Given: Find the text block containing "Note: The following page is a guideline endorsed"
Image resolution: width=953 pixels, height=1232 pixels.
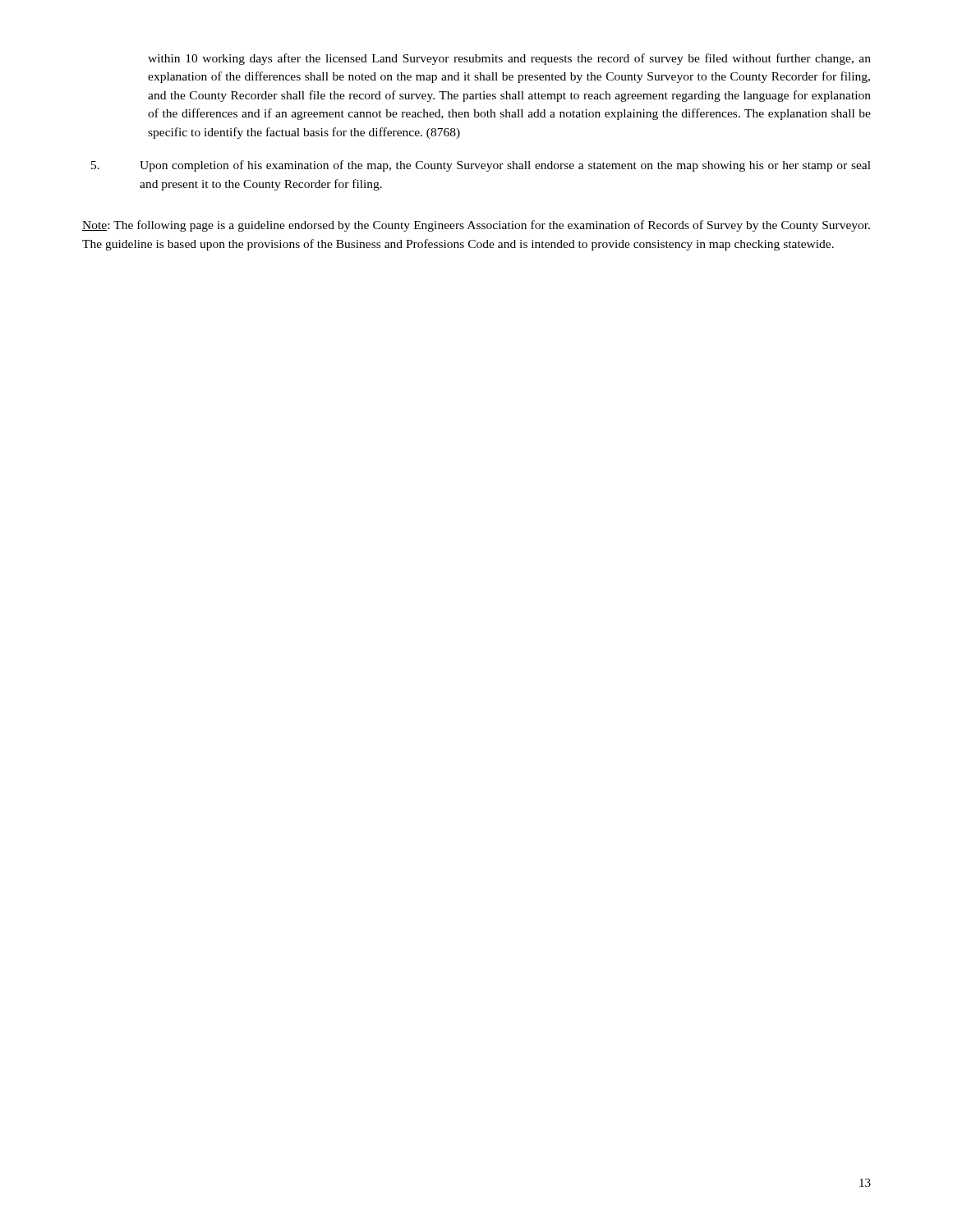Looking at the screenshot, I should tap(476, 234).
